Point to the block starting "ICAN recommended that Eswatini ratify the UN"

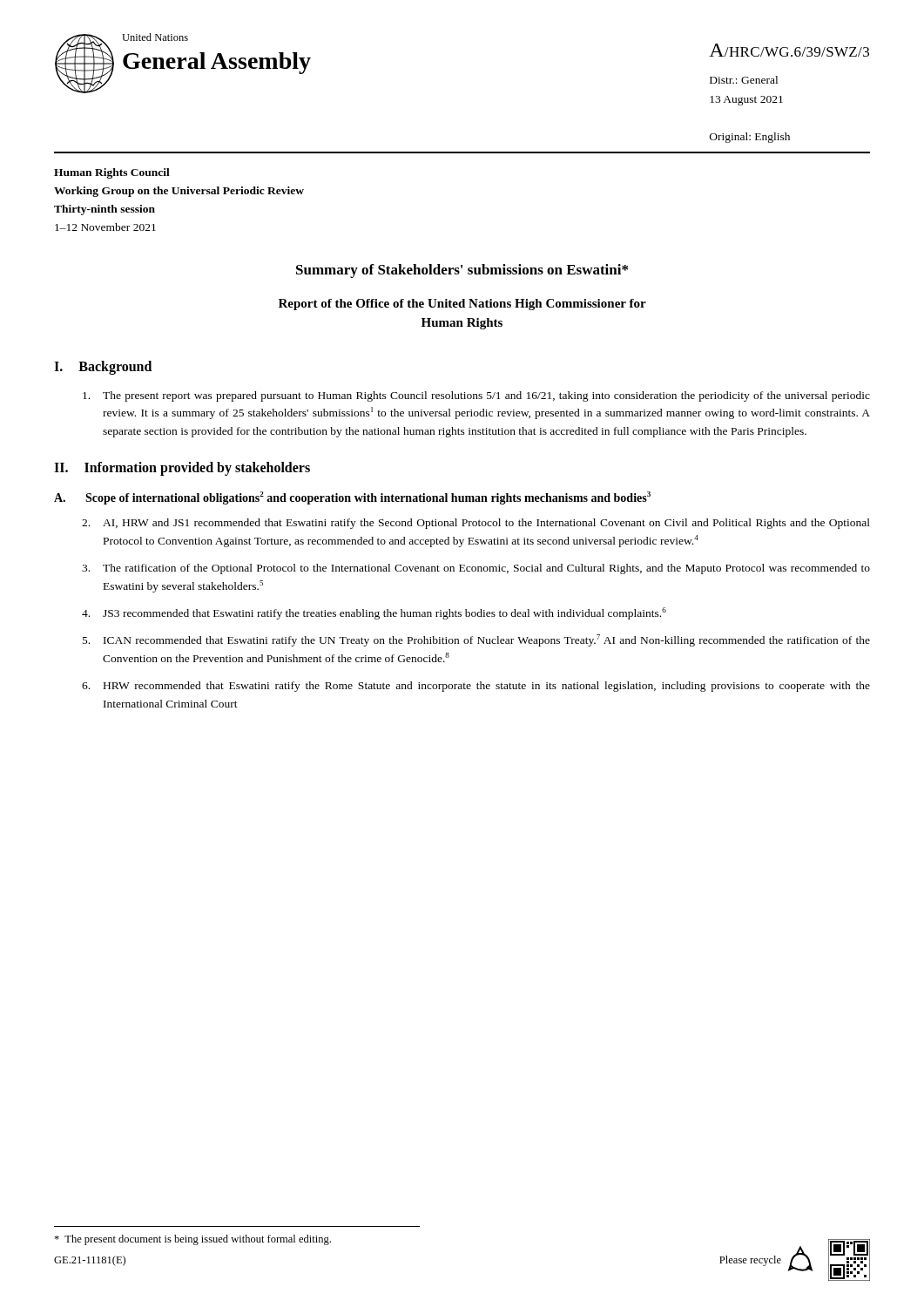(x=462, y=650)
